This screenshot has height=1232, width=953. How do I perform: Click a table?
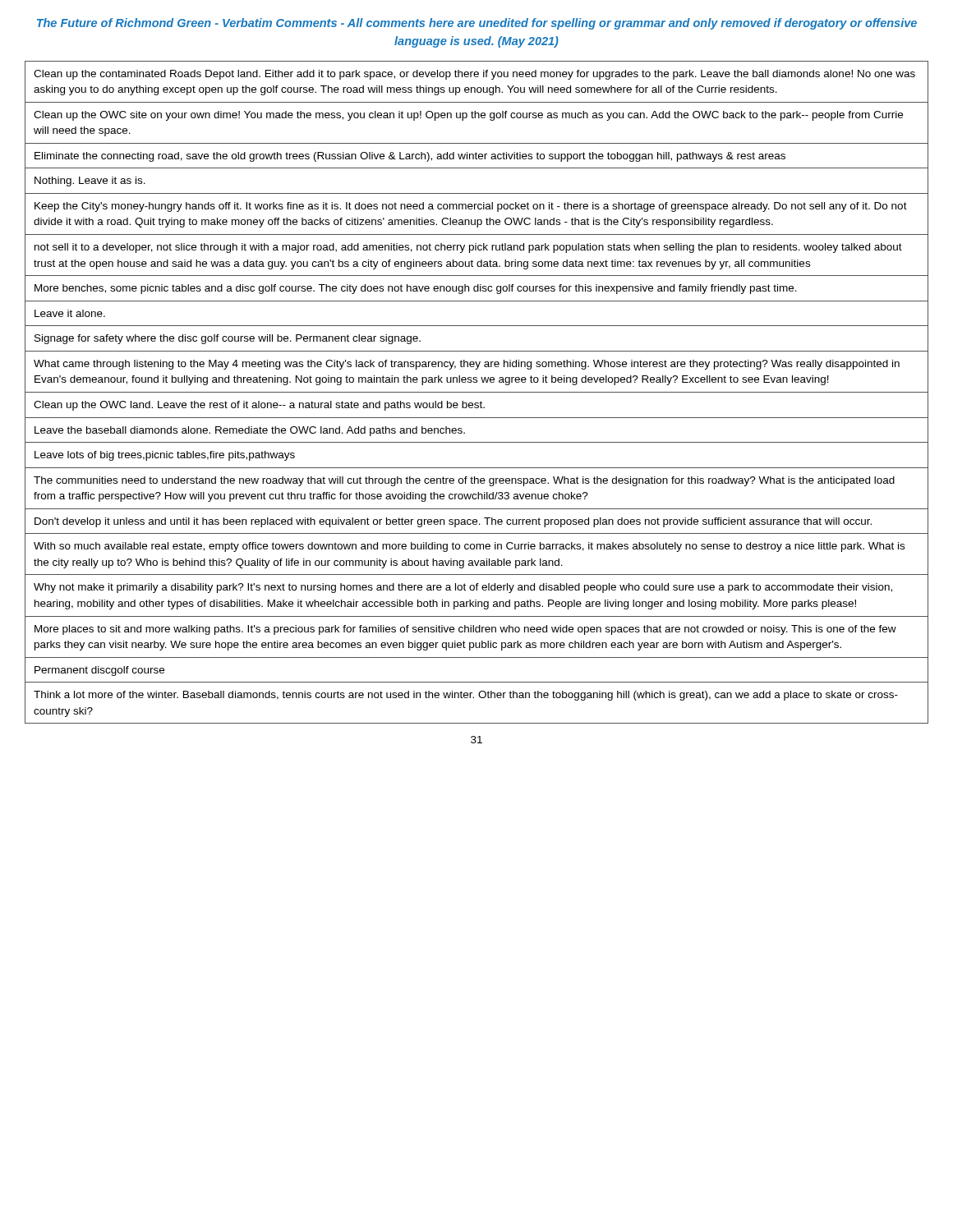(x=476, y=392)
